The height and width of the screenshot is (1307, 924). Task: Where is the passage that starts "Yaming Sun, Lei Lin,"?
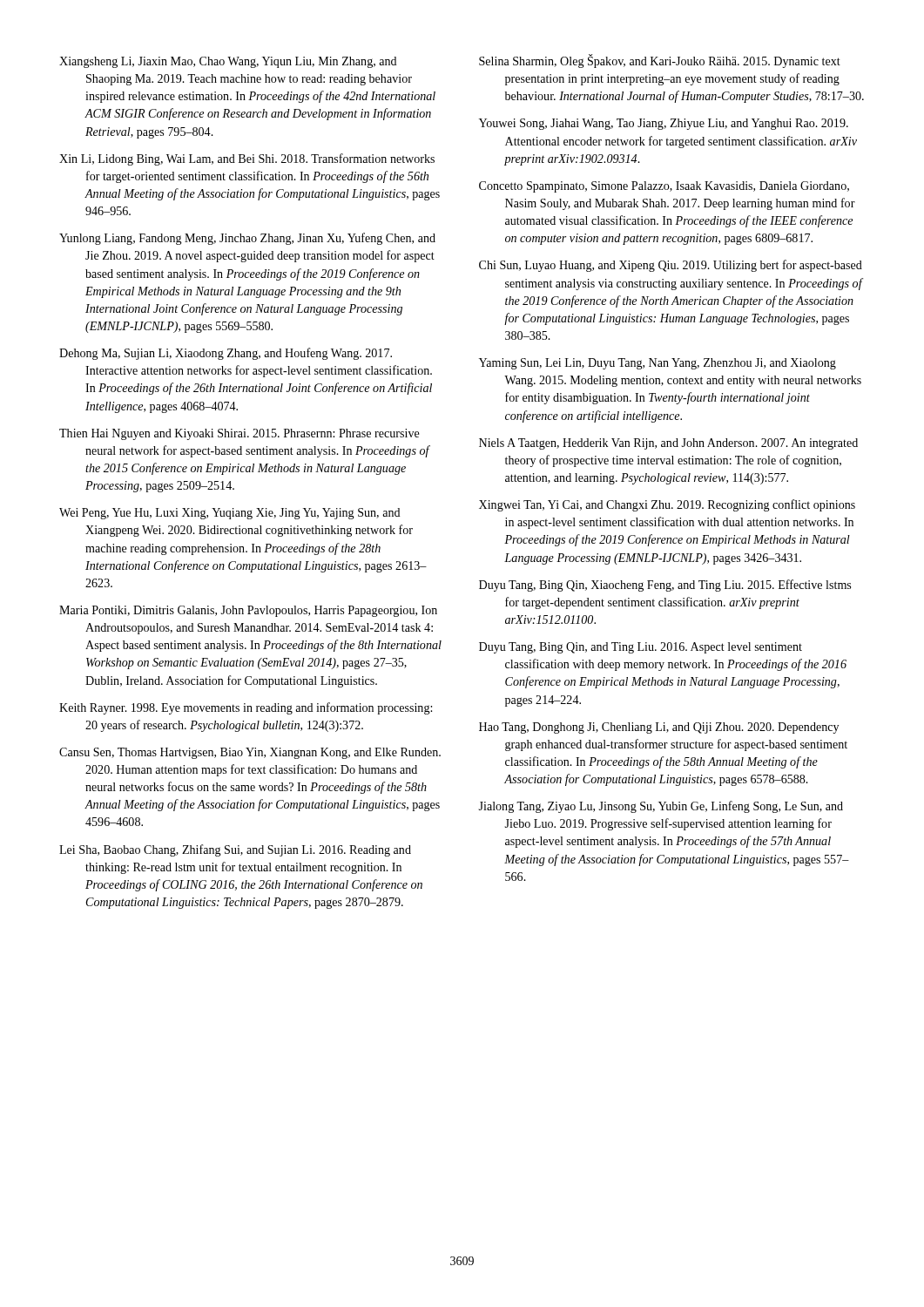click(x=670, y=389)
